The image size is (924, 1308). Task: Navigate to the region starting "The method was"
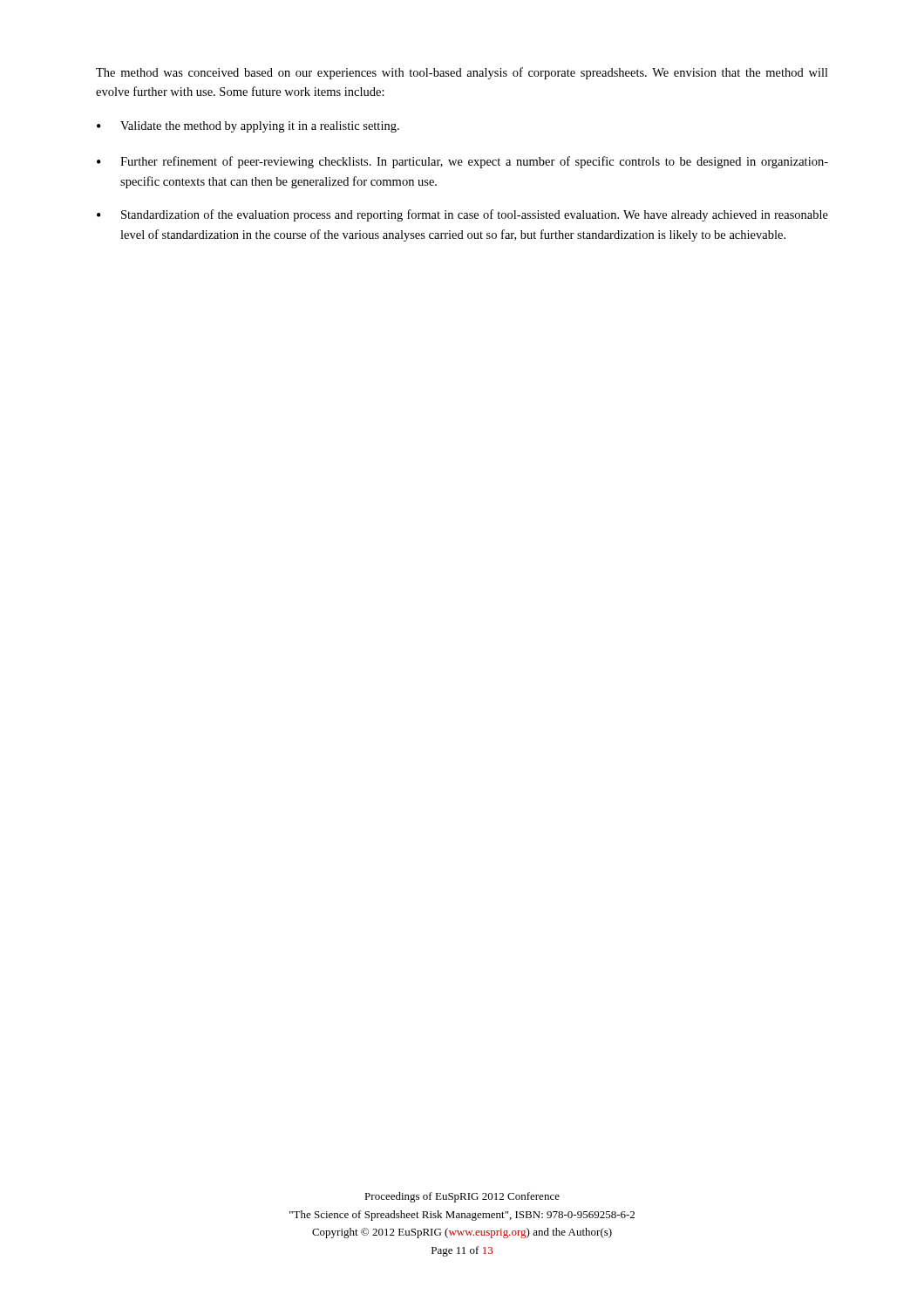462,82
